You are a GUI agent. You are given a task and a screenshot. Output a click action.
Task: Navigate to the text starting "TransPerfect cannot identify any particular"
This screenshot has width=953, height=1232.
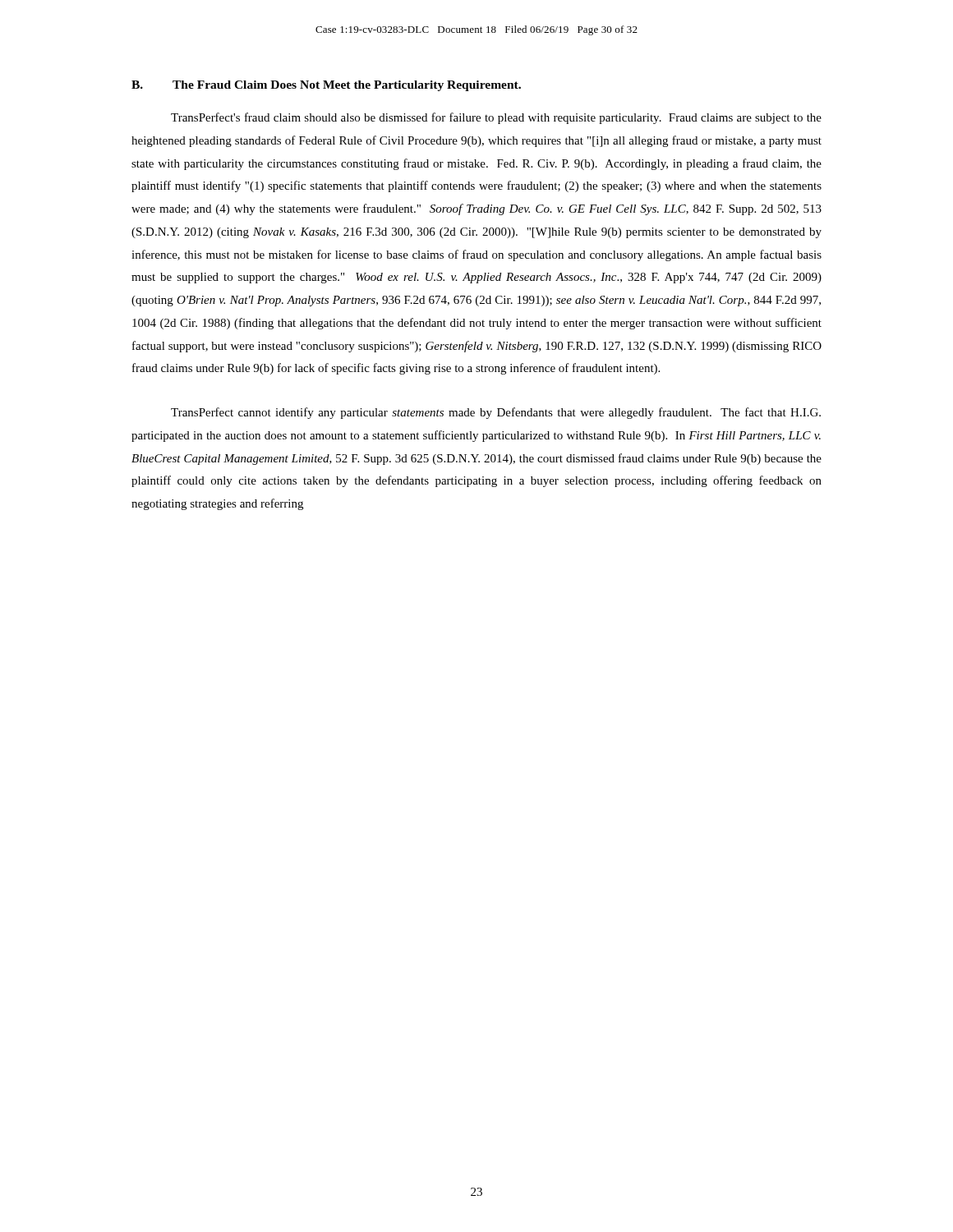tap(476, 458)
